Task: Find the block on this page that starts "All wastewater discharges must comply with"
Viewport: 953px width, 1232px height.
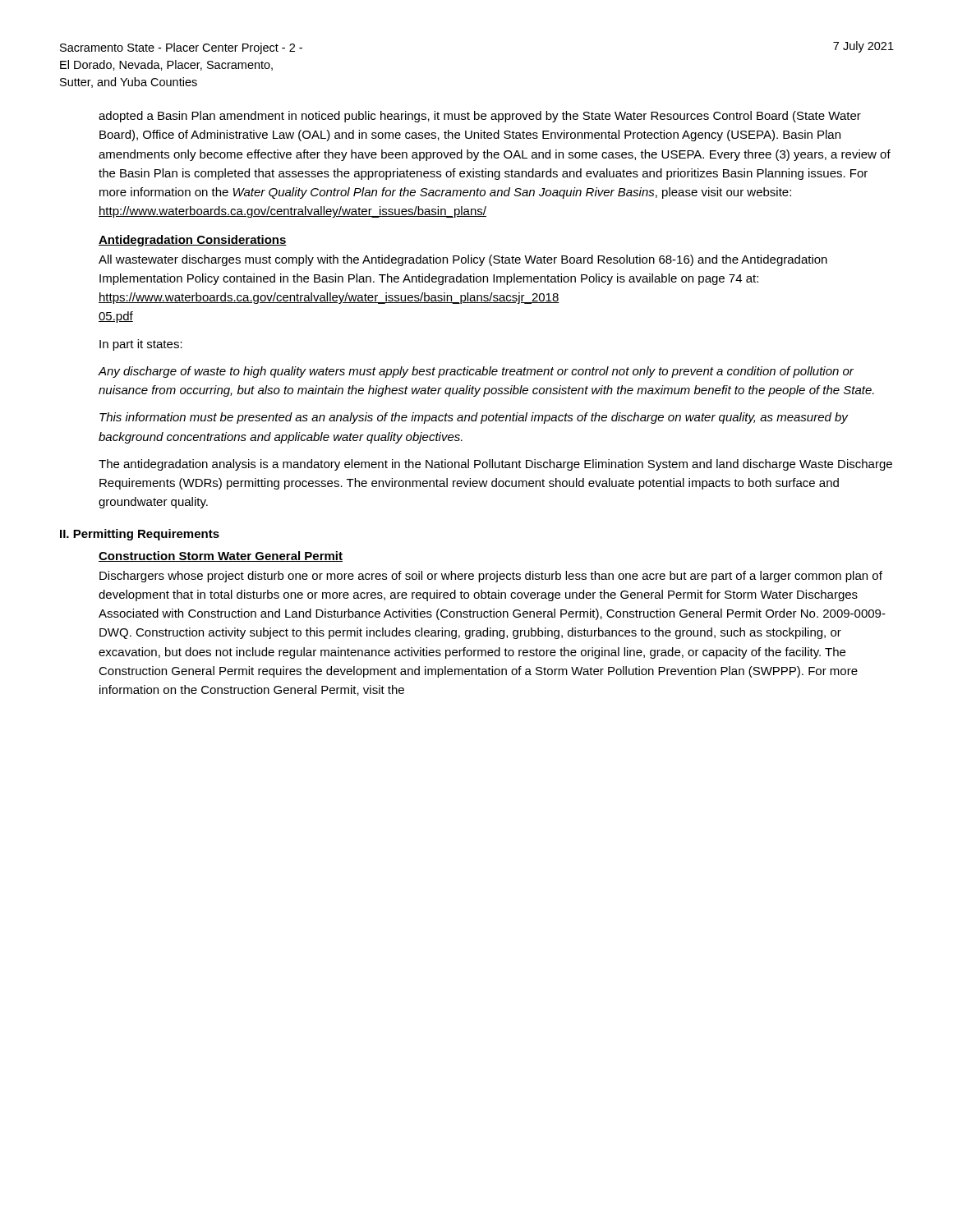Action: [x=463, y=287]
